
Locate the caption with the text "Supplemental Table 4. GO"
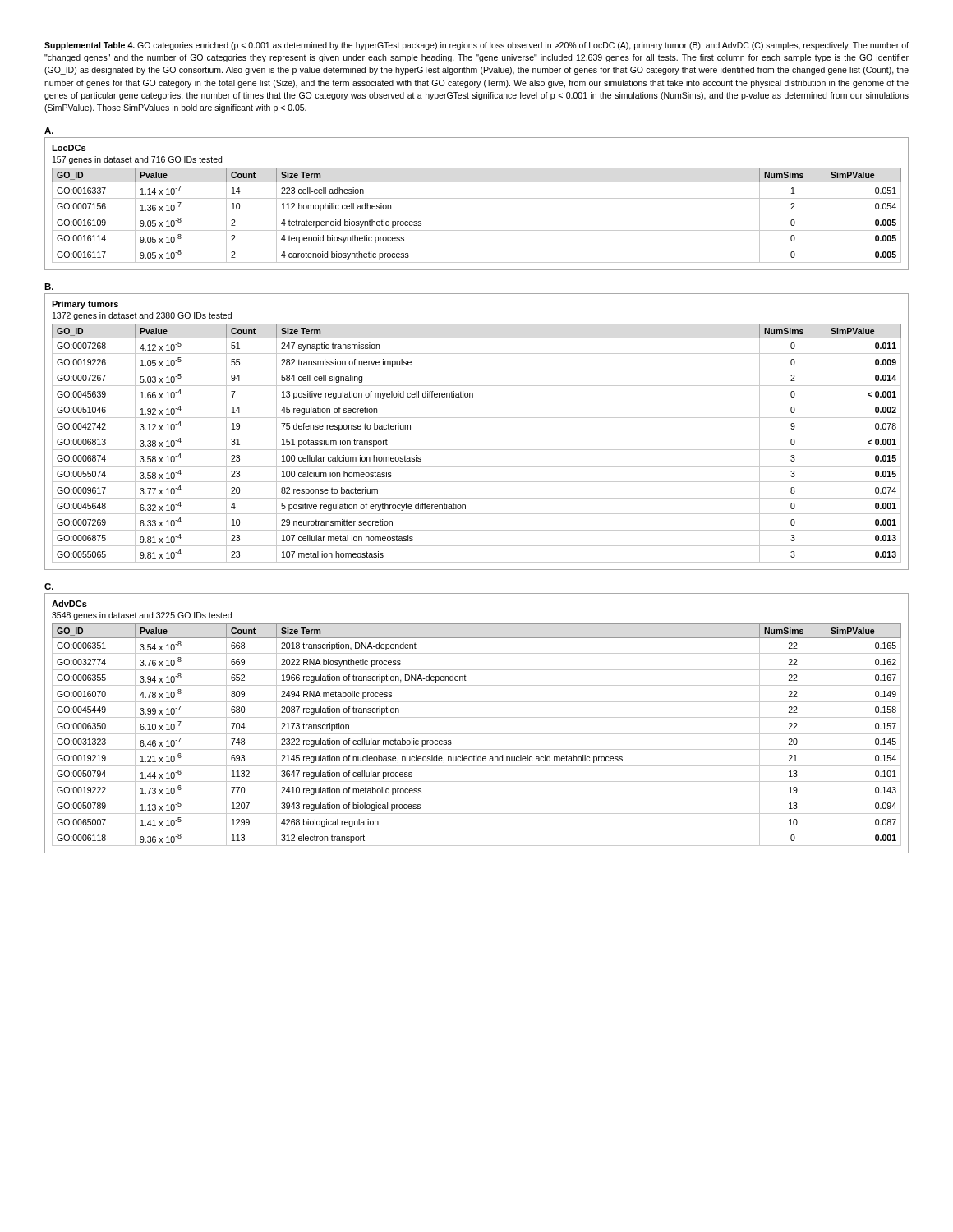476,76
